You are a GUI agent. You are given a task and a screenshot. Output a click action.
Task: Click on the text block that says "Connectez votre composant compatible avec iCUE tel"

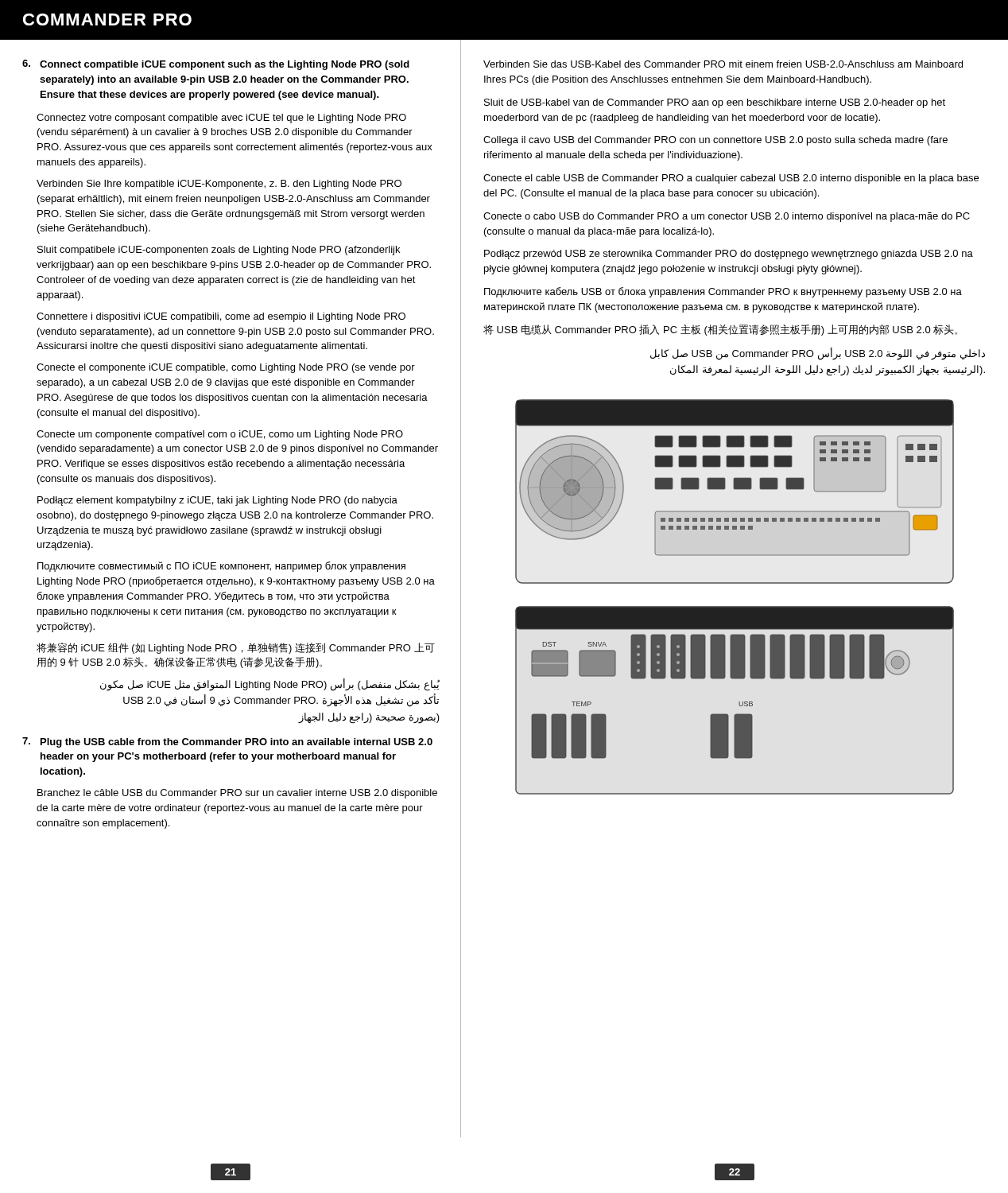[234, 139]
